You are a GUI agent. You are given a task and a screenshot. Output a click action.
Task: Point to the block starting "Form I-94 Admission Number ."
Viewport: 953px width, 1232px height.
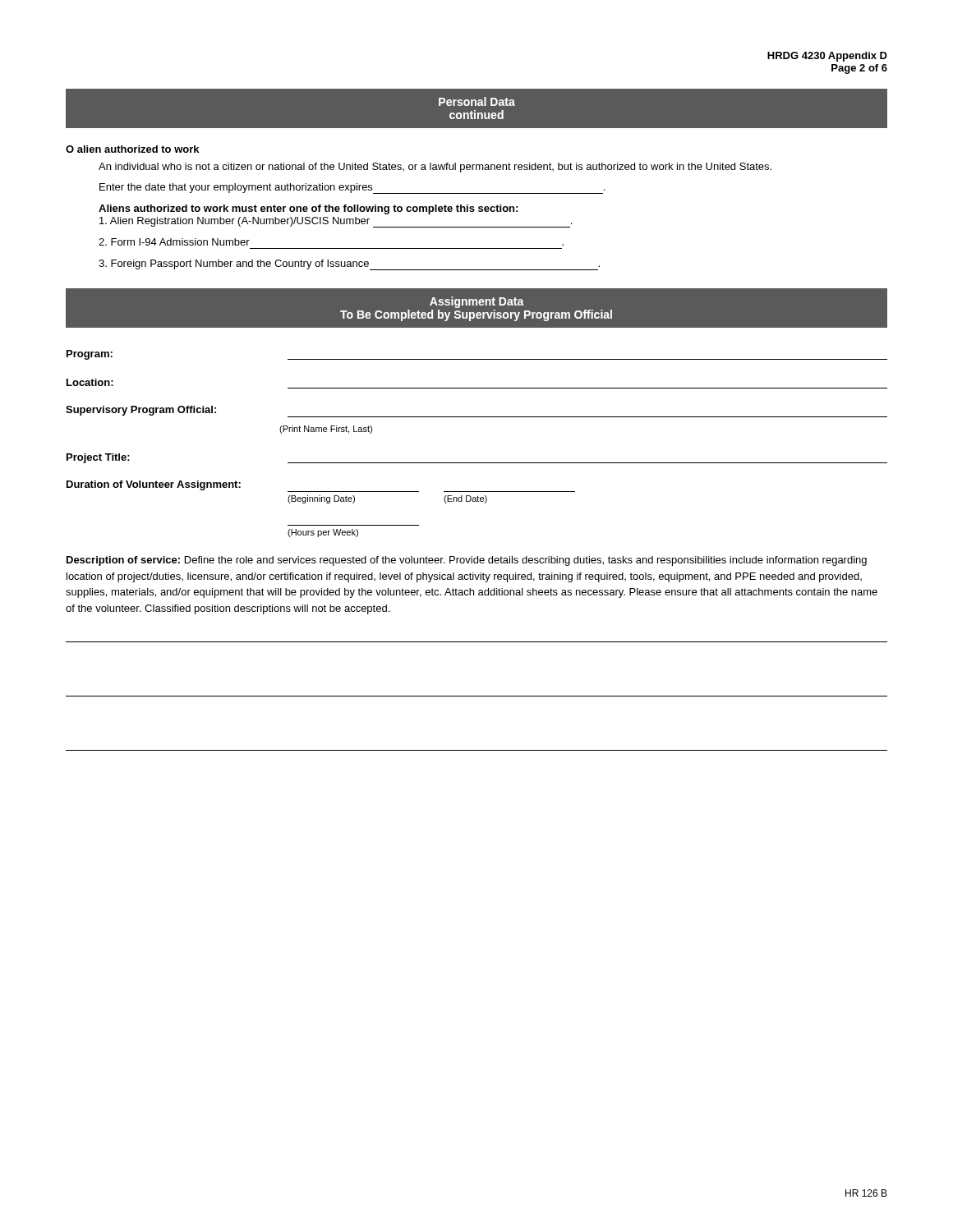(493, 242)
